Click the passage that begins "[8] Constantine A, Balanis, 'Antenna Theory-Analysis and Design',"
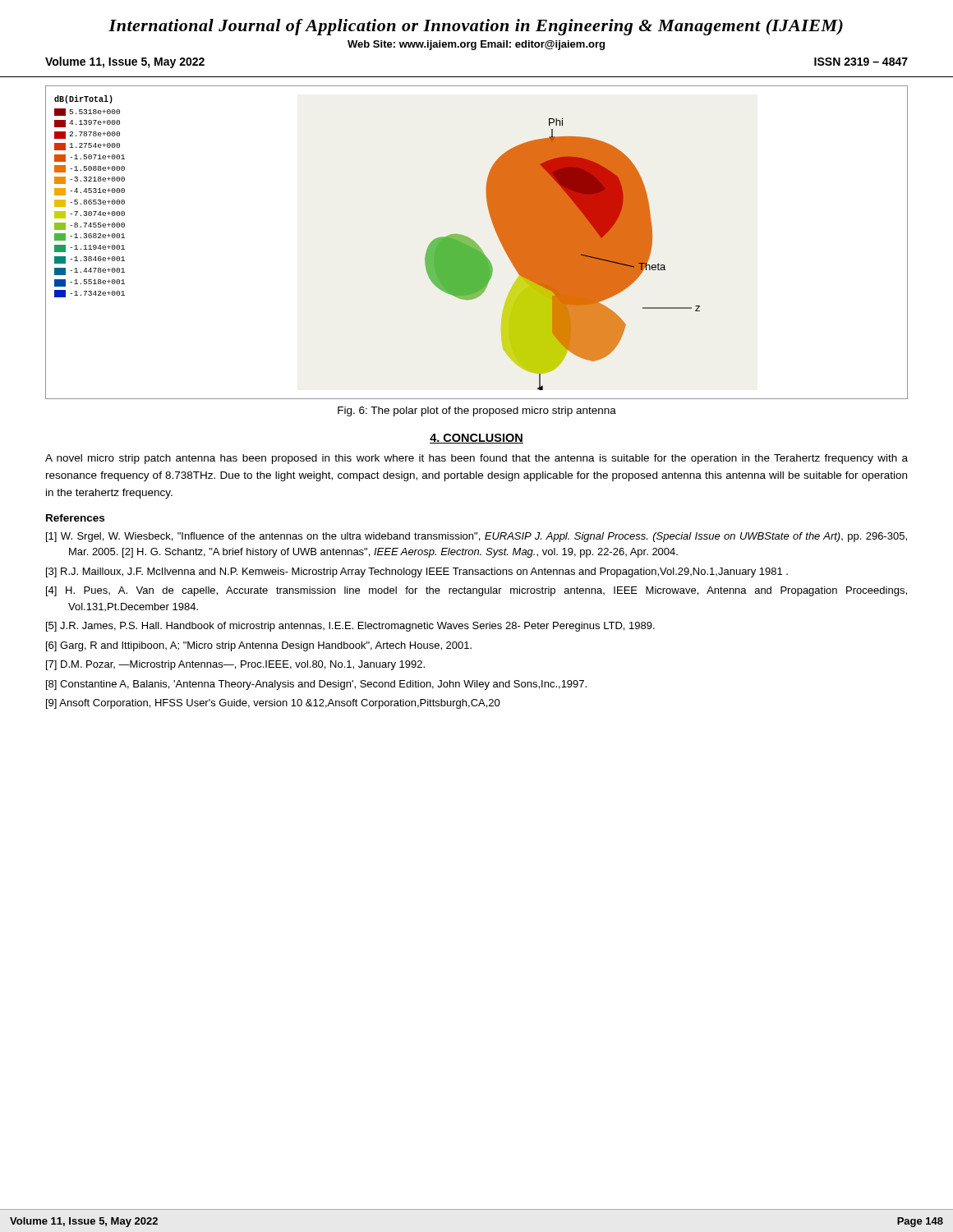953x1232 pixels. click(316, 684)
